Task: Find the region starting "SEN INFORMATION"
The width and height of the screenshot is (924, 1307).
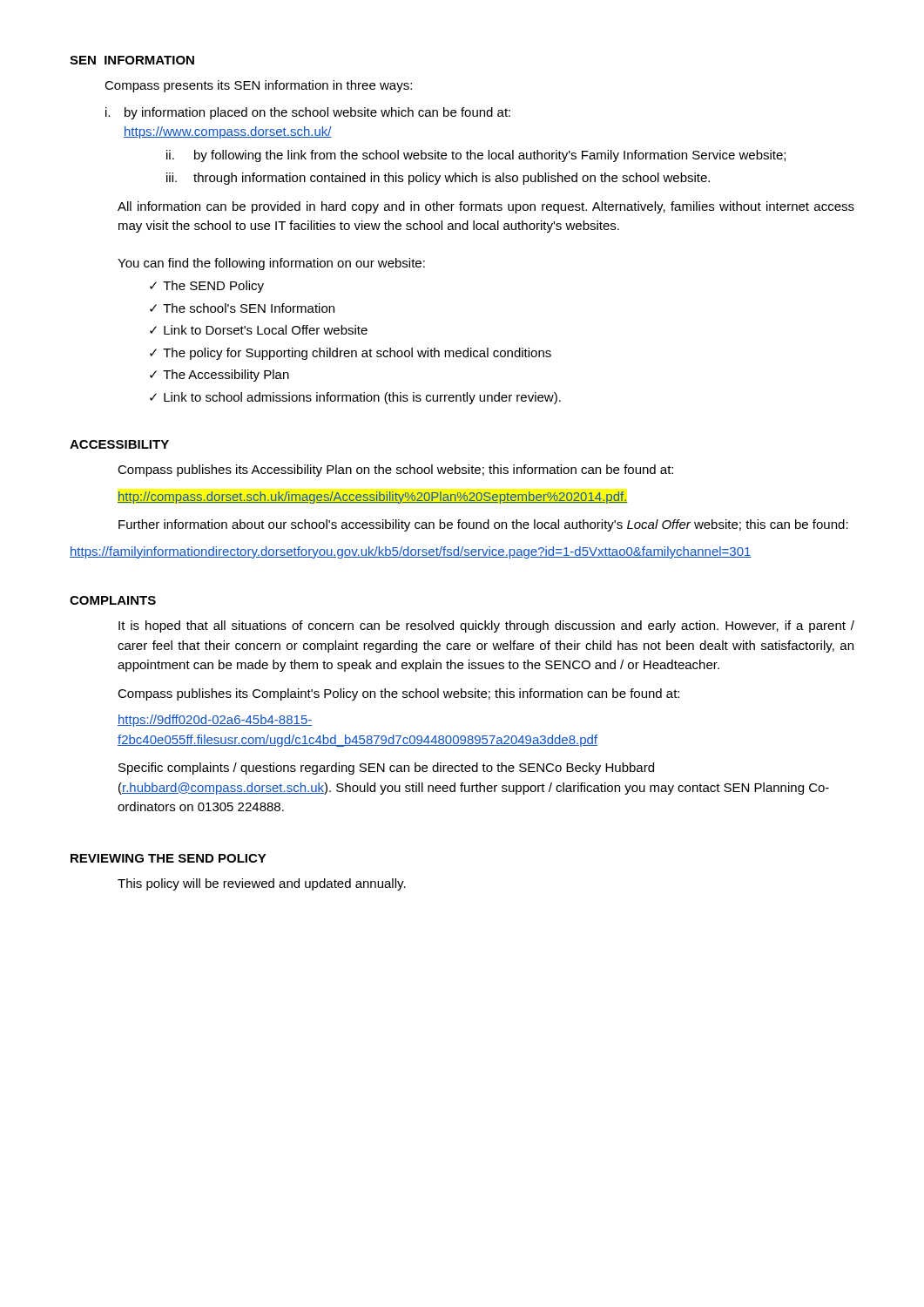Action: pos(132,60)
